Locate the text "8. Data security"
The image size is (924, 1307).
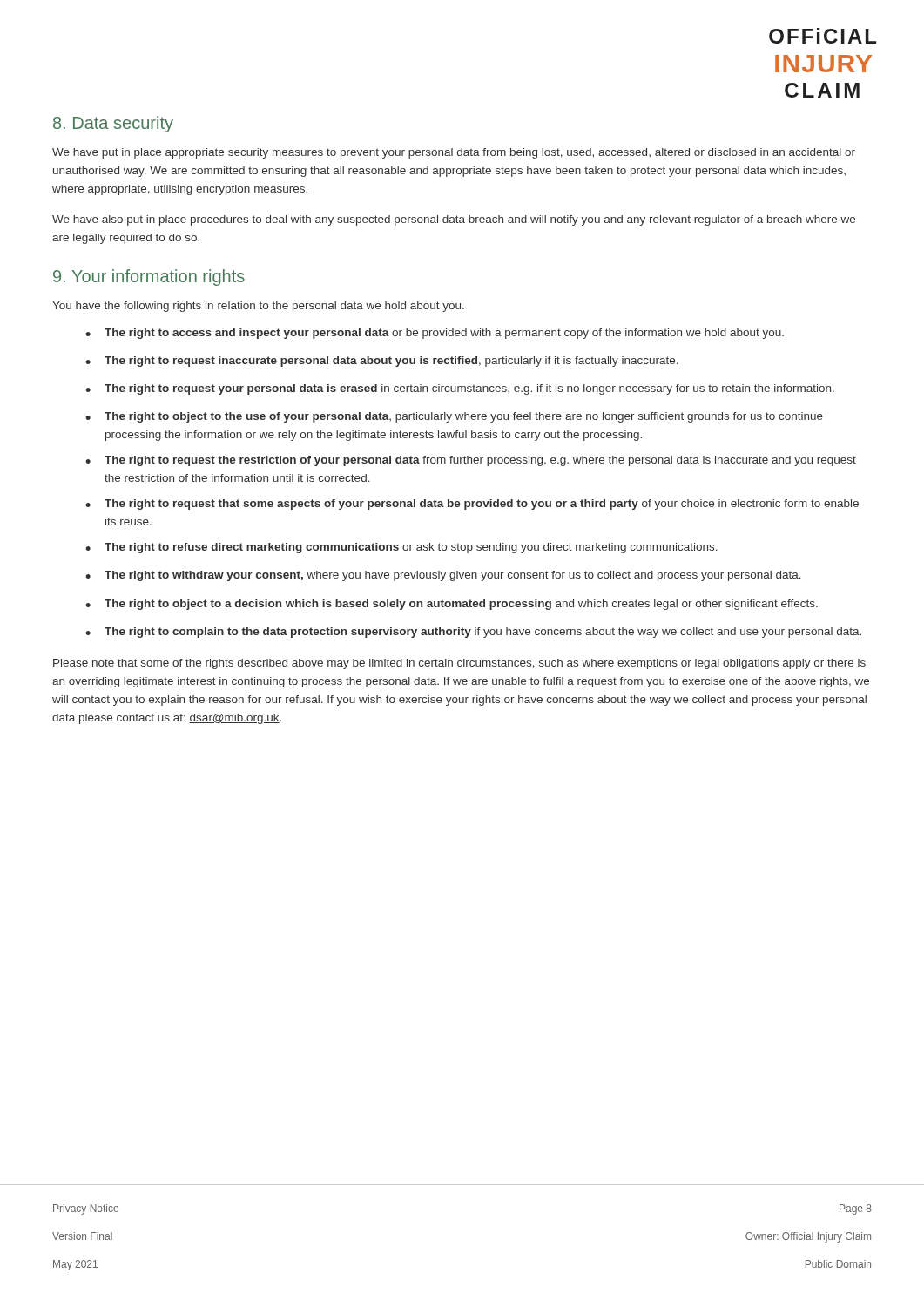coord(113,123)
